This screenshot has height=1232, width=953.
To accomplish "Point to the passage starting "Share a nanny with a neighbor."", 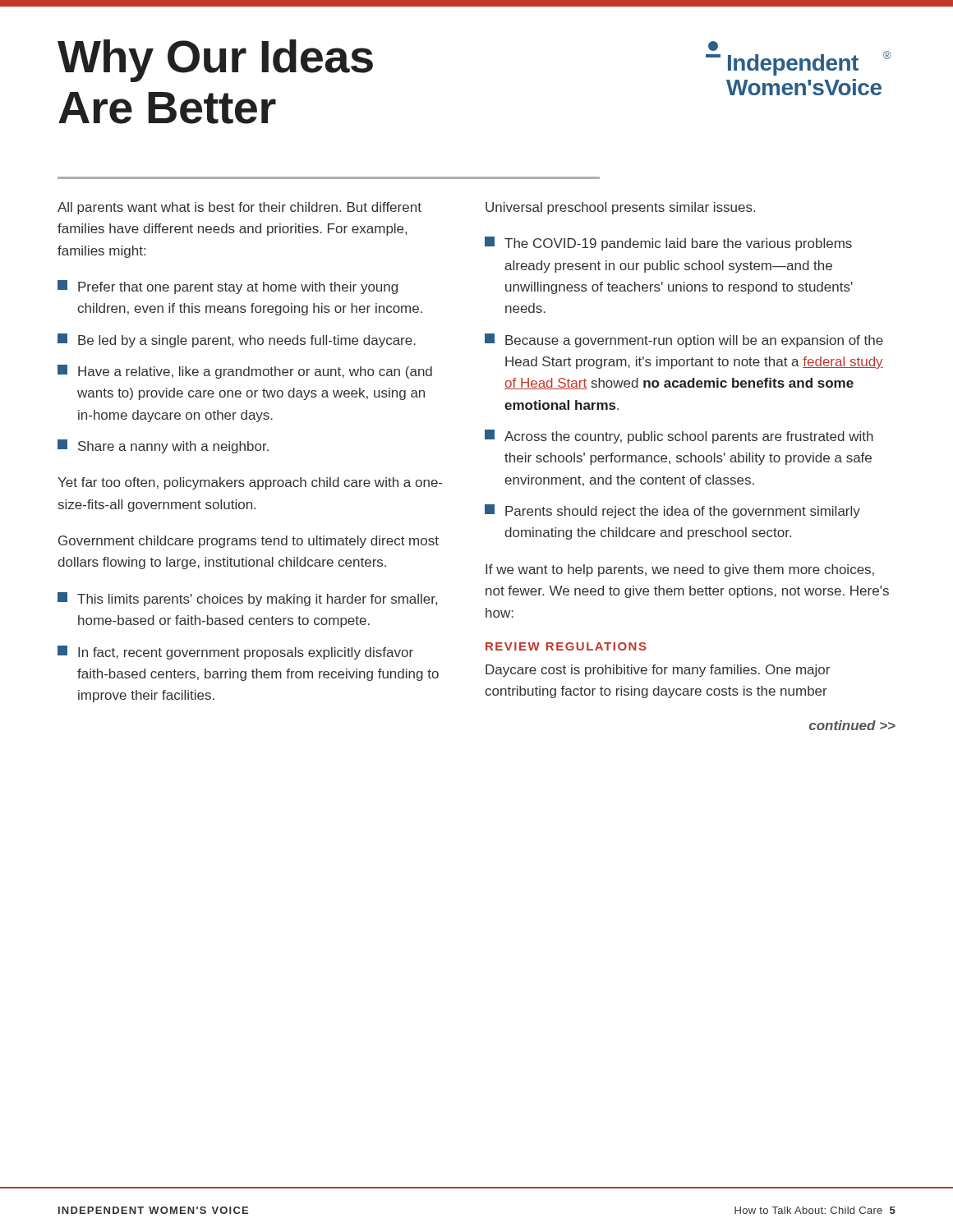I will pyautogui.click(x=164, y=447).
